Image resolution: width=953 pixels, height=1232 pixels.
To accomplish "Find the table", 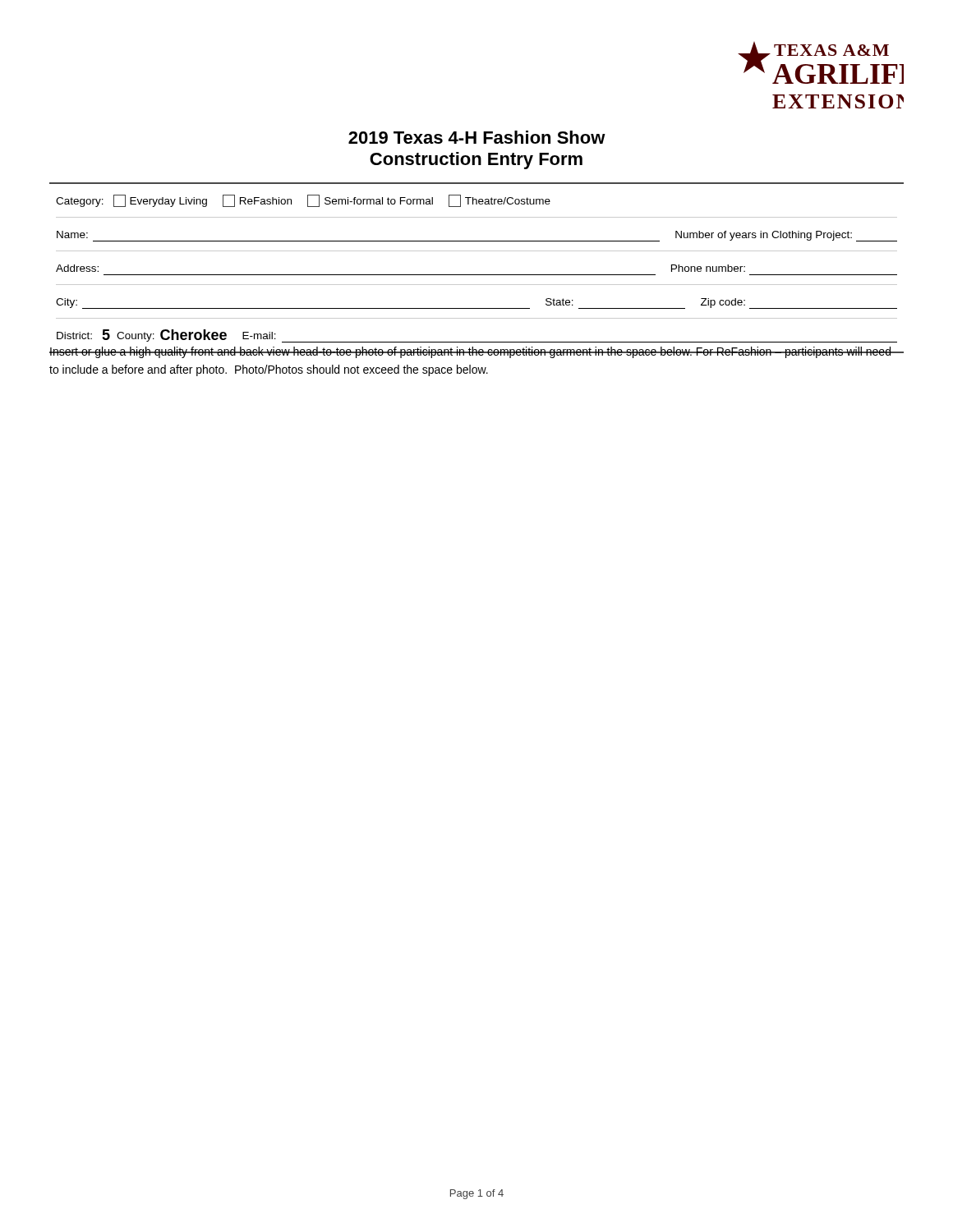I will (x=476, y=268).
